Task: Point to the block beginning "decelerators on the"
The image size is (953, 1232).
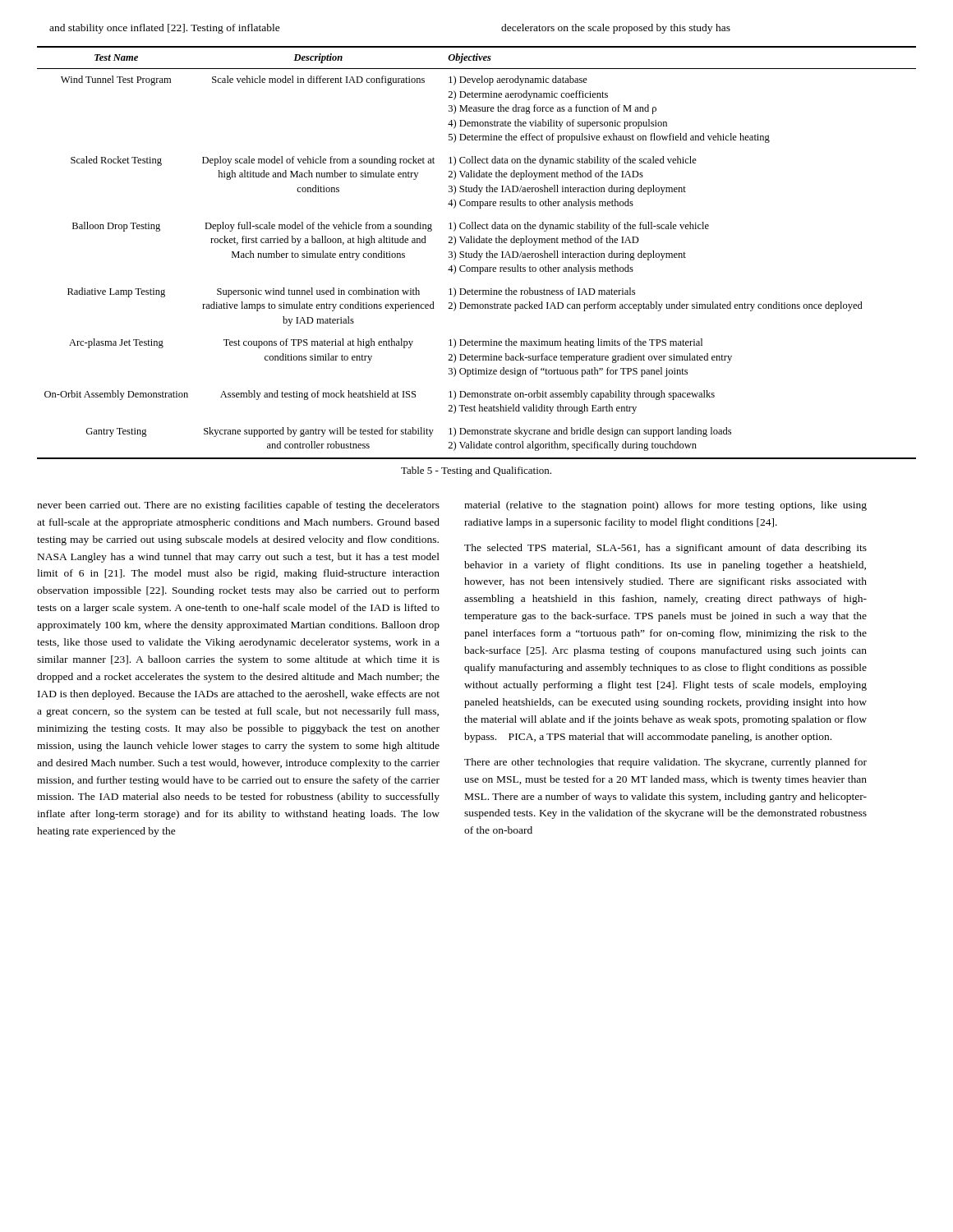Action: [x=616, y=27]
